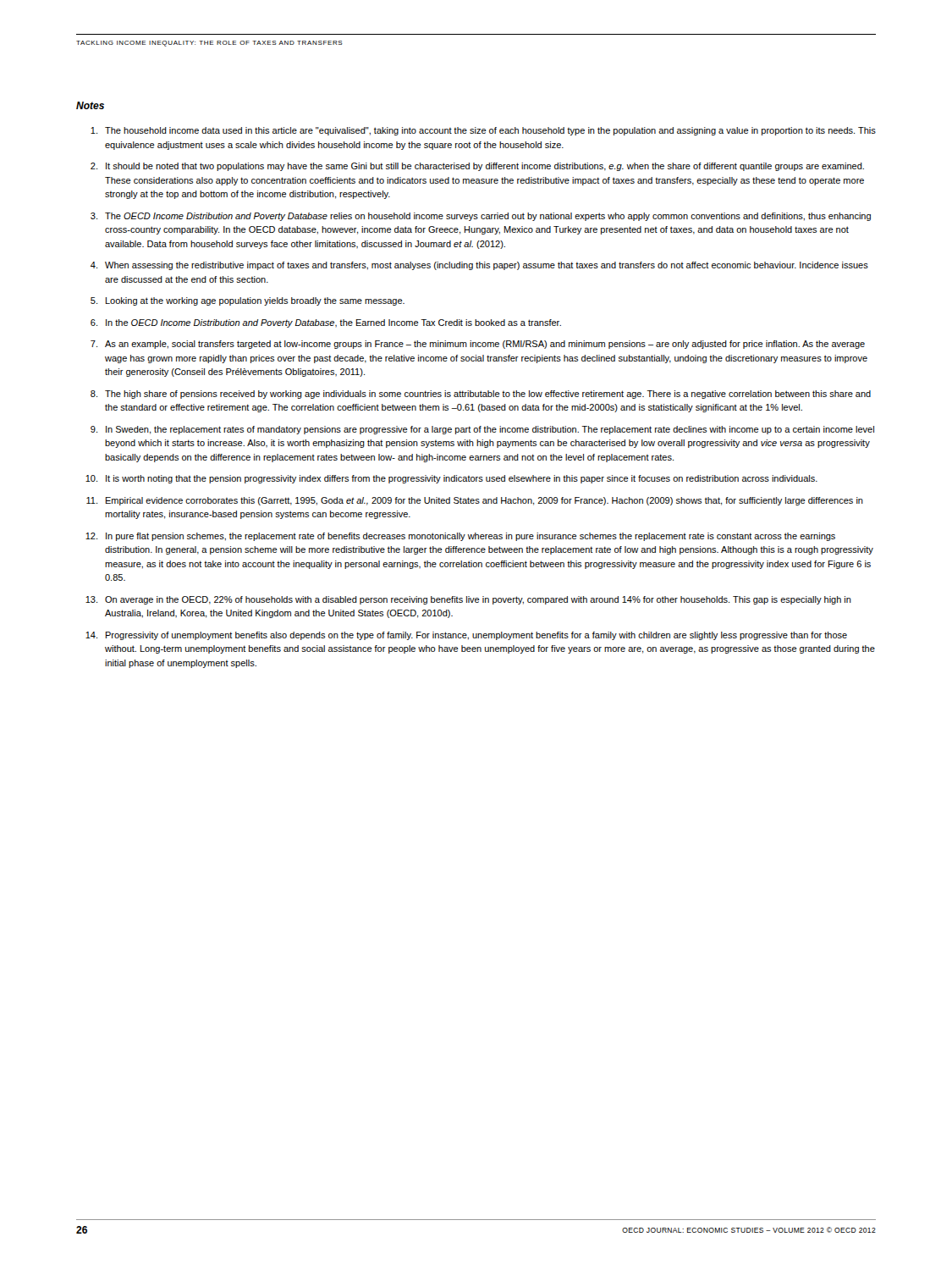The width and height of the screenshot is (952, 1270).
Task: Locate the passage starting "13. On average in the OECD, 22% of"
Action: click(476, 606)
